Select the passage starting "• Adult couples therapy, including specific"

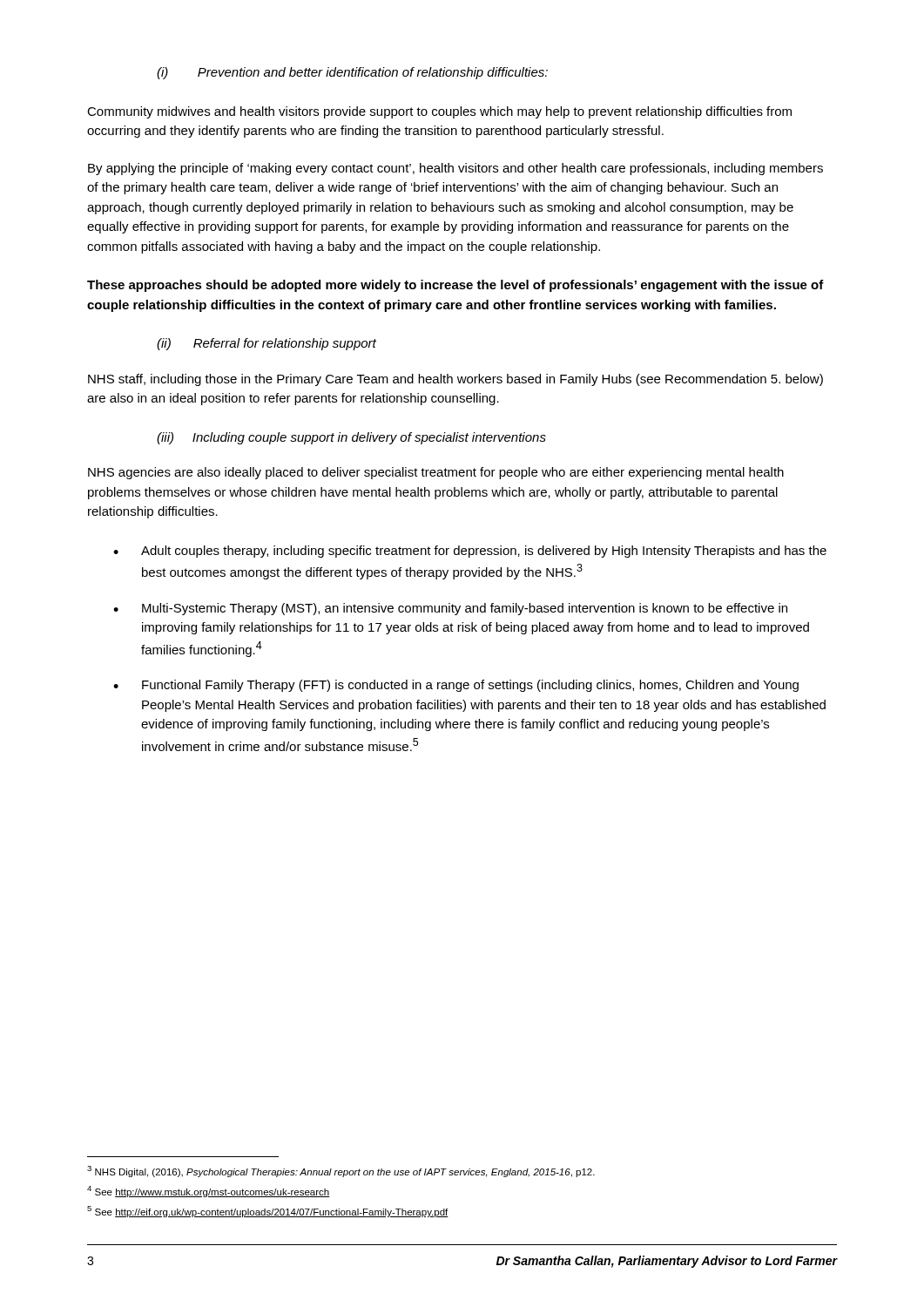pyautogui.click(x=475, y=562)
